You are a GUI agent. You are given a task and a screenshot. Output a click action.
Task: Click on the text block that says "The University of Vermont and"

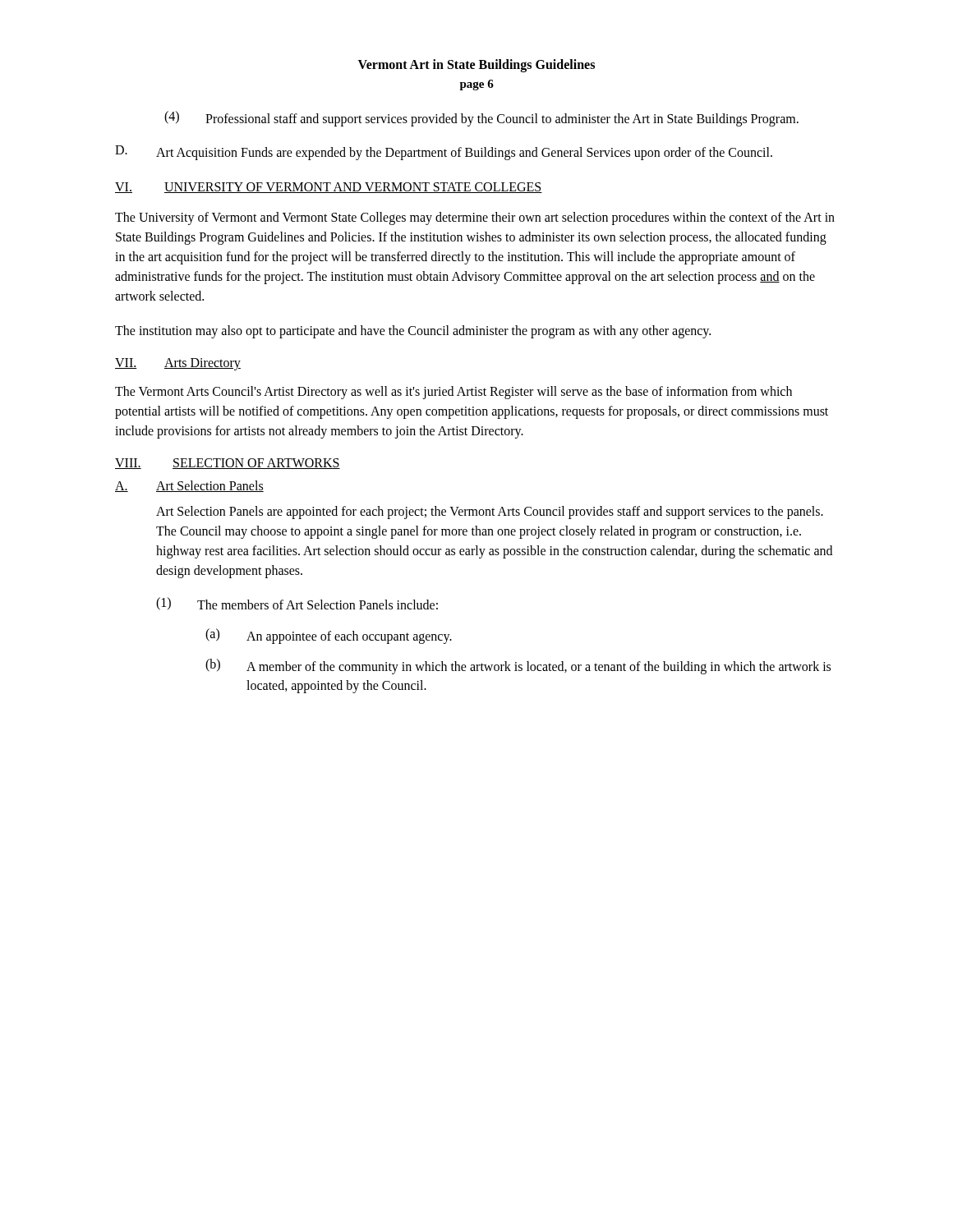click(475, 257)
